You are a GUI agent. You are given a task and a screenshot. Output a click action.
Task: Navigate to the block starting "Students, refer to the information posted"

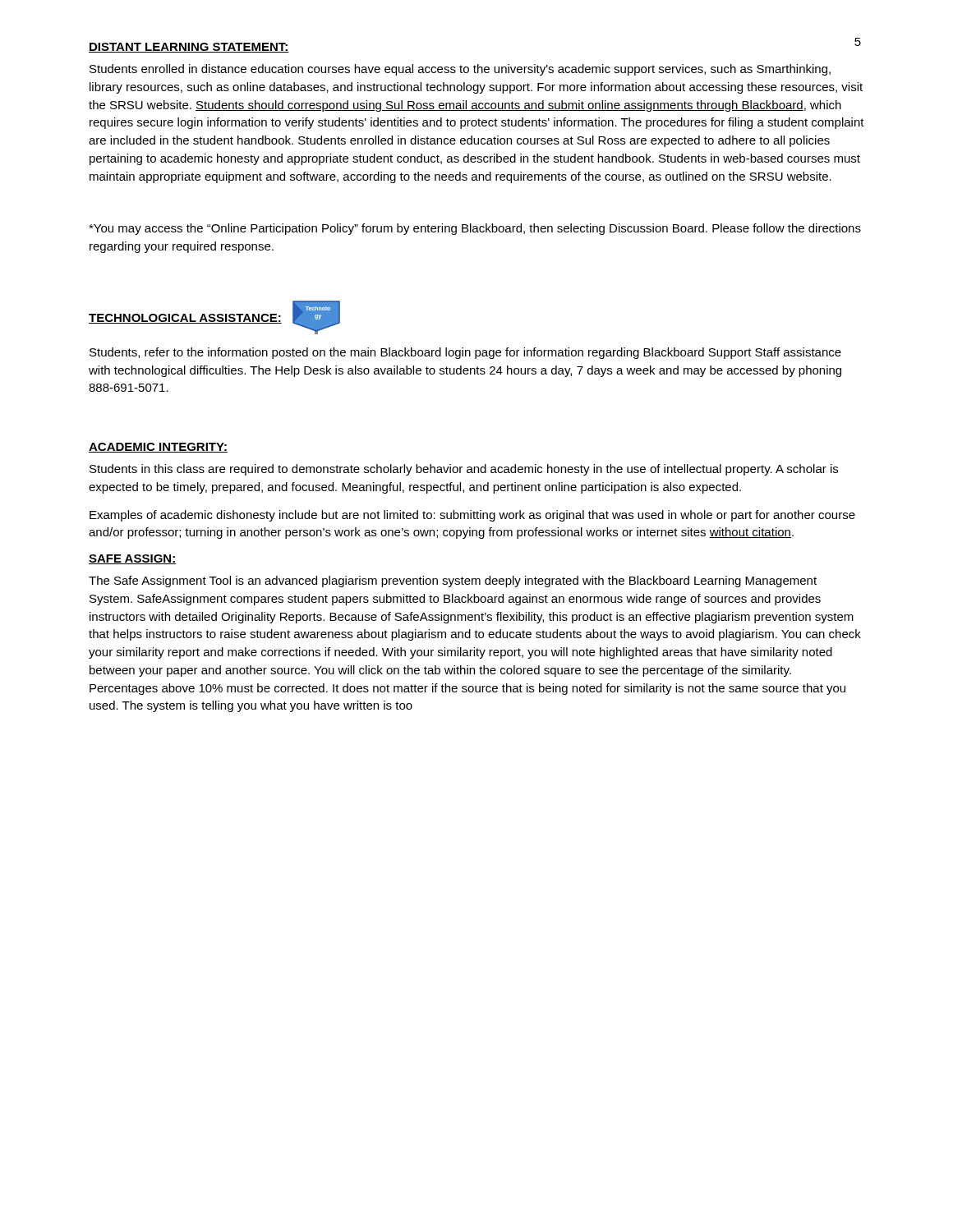[476, 370]
